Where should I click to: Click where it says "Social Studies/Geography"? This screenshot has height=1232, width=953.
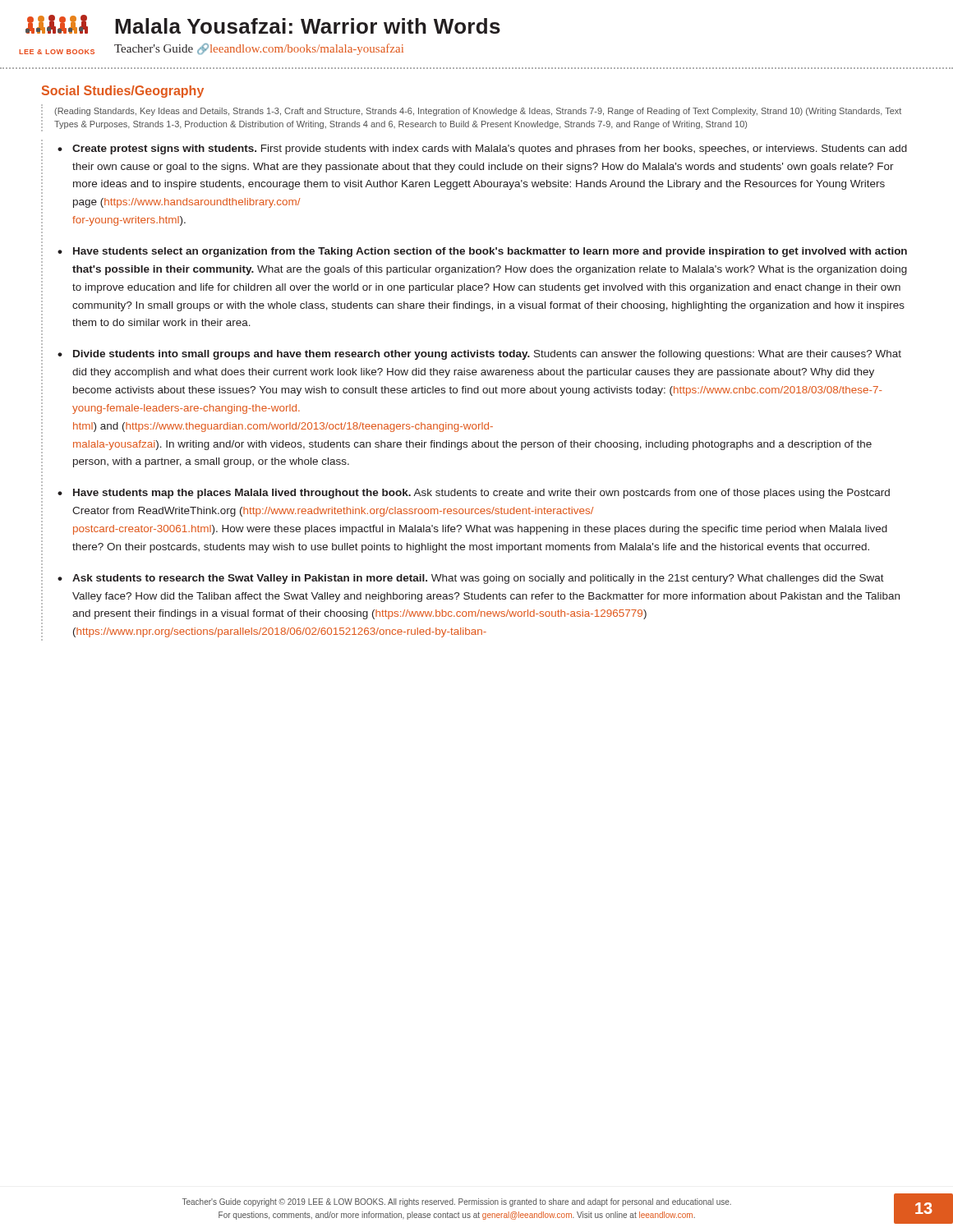click(x=123, y=90)
